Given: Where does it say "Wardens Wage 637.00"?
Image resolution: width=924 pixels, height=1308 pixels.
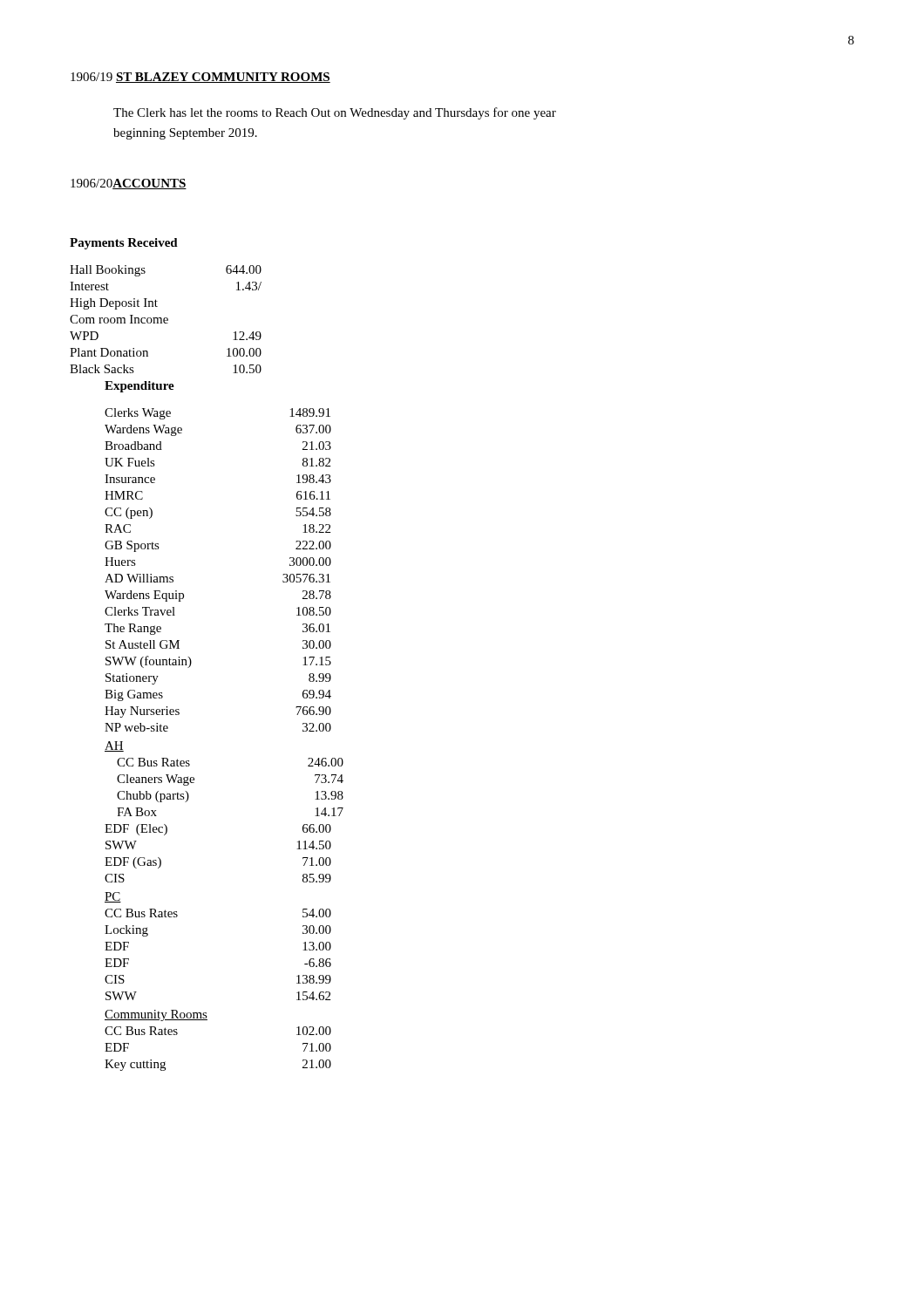Looking at the screenshot, I should 140,430.
